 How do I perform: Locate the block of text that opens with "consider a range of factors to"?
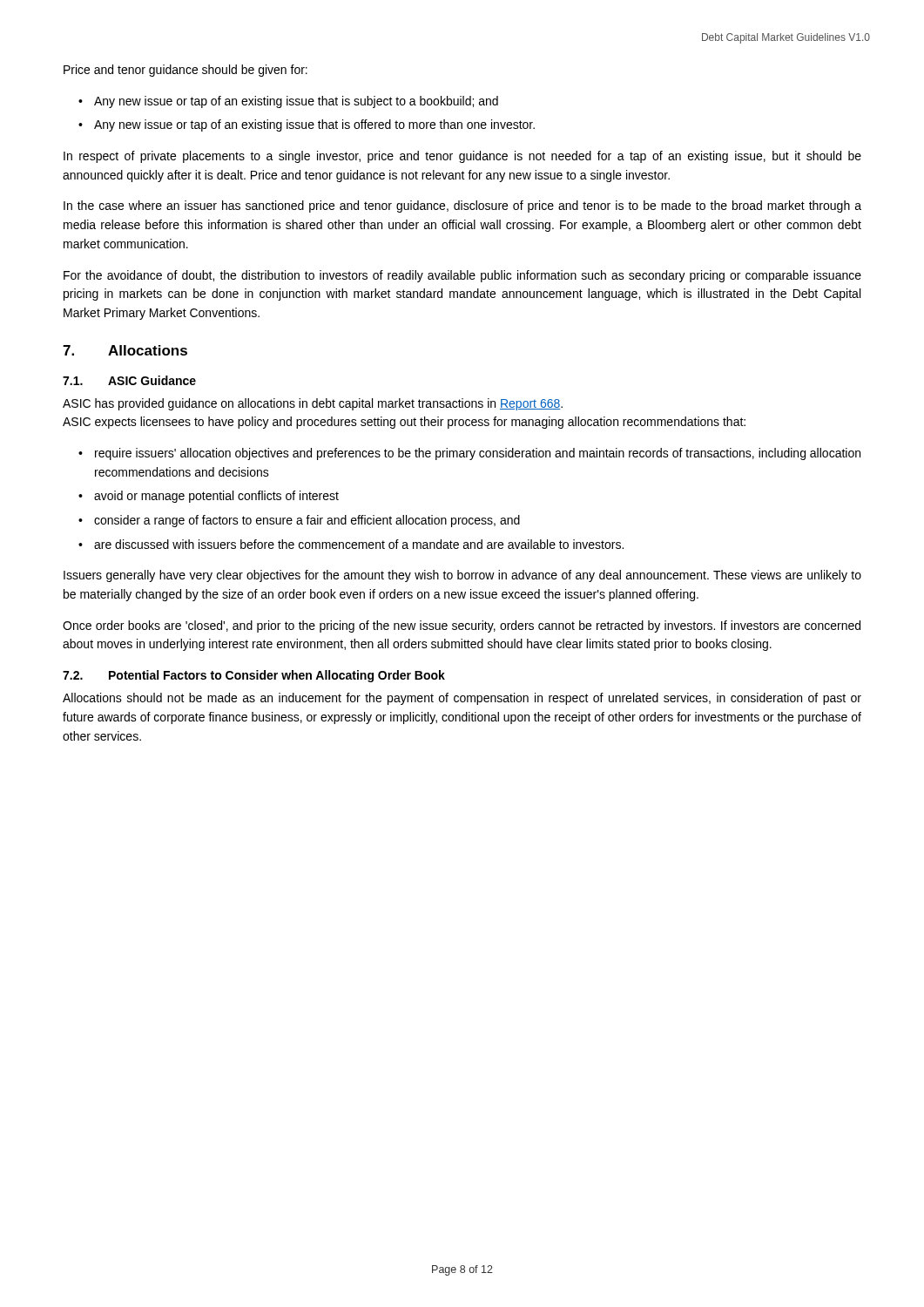tap(307, 520)
